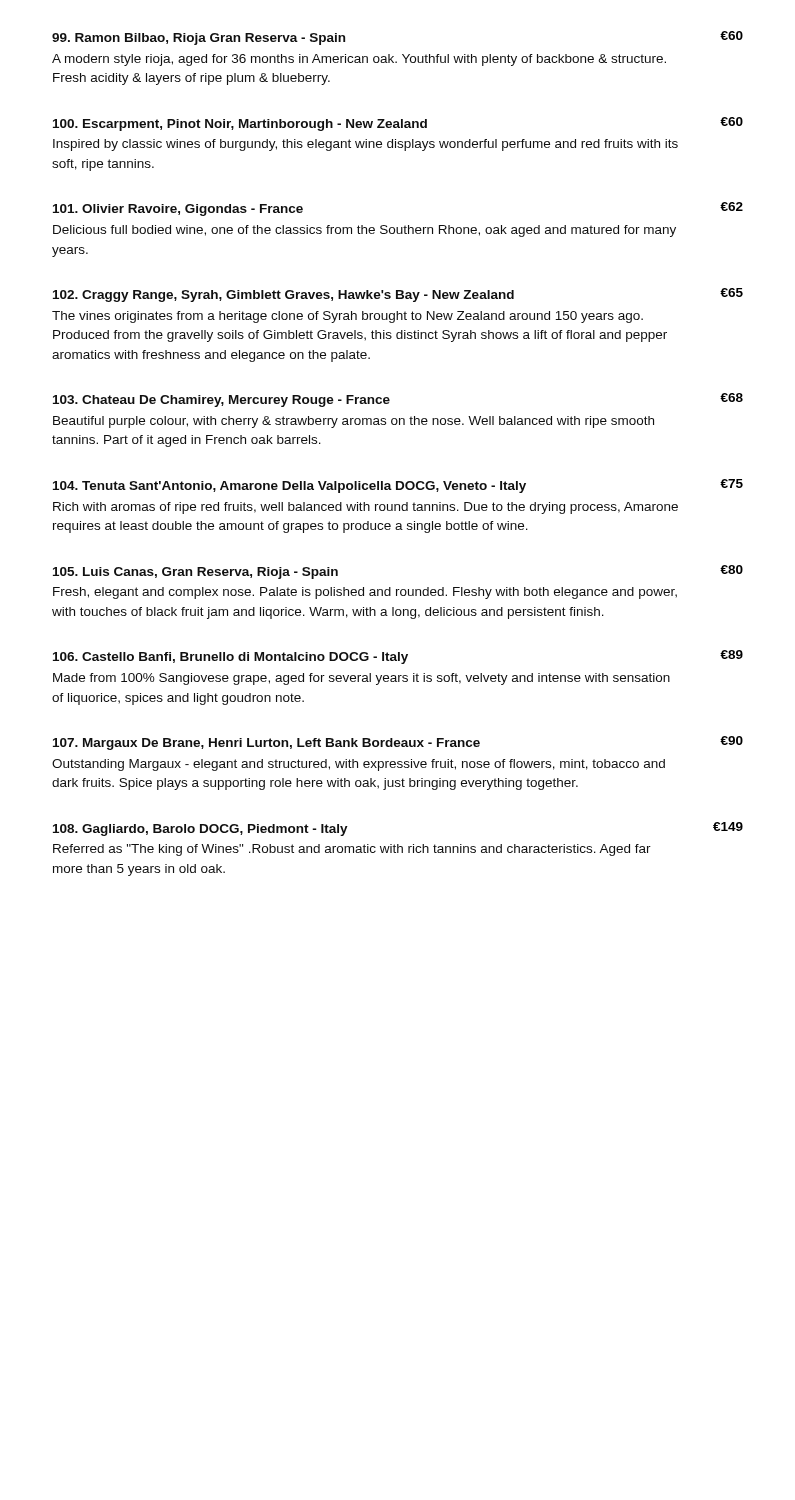Image resolution: width=795 pixels, height=1500 pixels.
Task: Locate the block of text that opens with "107. Margaux De Brane, Henri Lurton,"
Action: click(x=398, y=763)
